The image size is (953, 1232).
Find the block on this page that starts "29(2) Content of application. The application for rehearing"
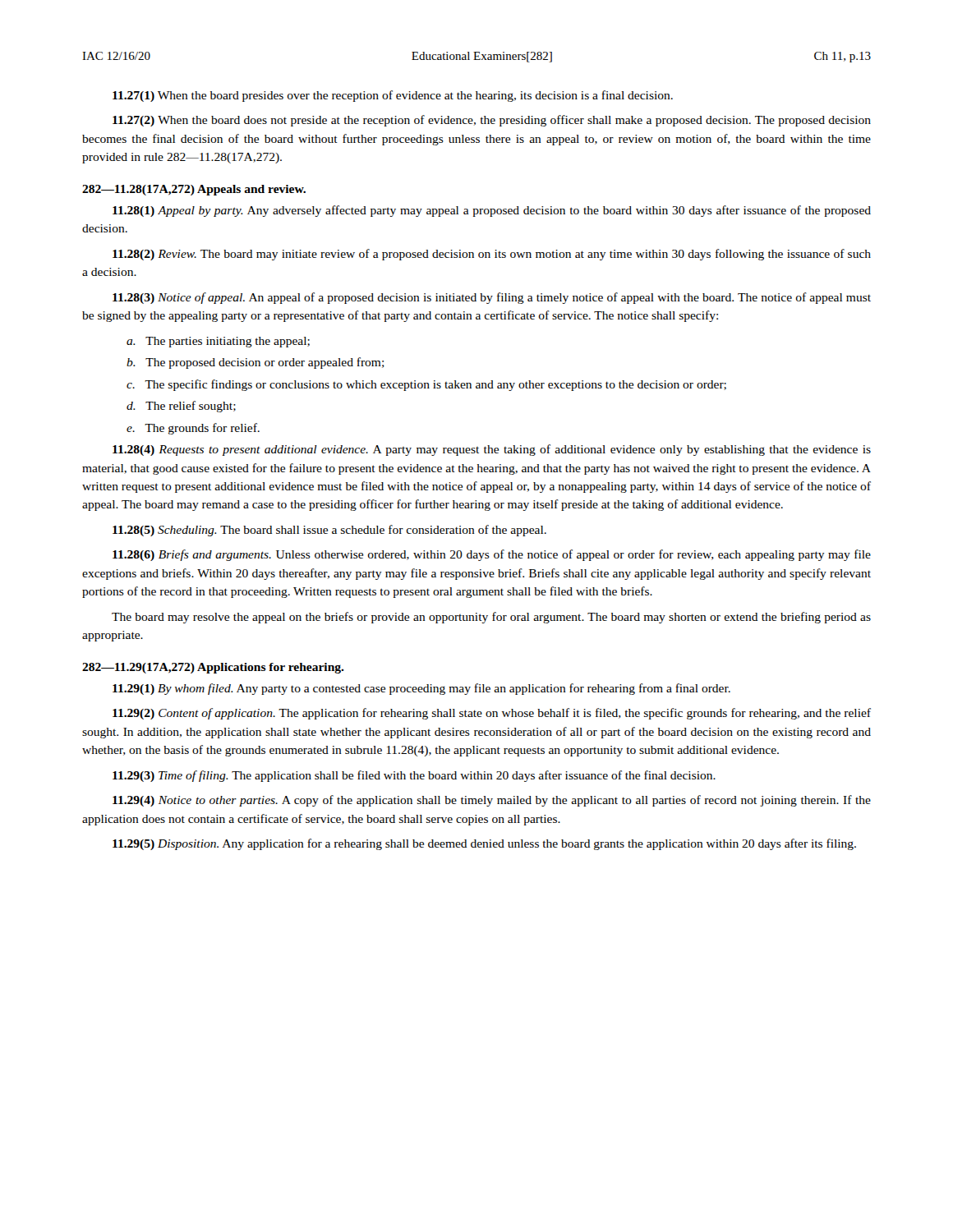[476, 731]
